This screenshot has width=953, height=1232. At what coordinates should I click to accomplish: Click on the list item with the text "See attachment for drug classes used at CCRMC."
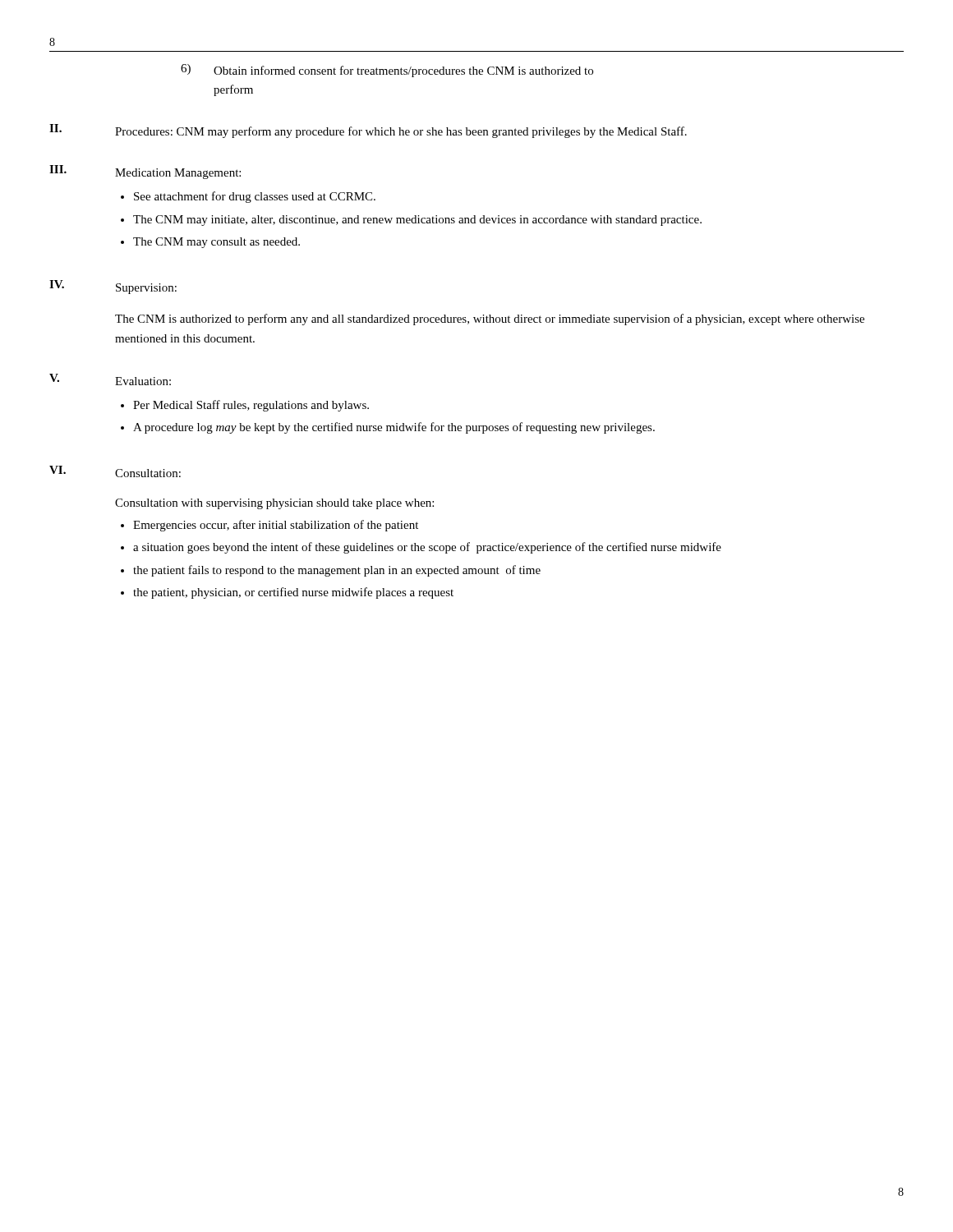(x=255, y=196)
